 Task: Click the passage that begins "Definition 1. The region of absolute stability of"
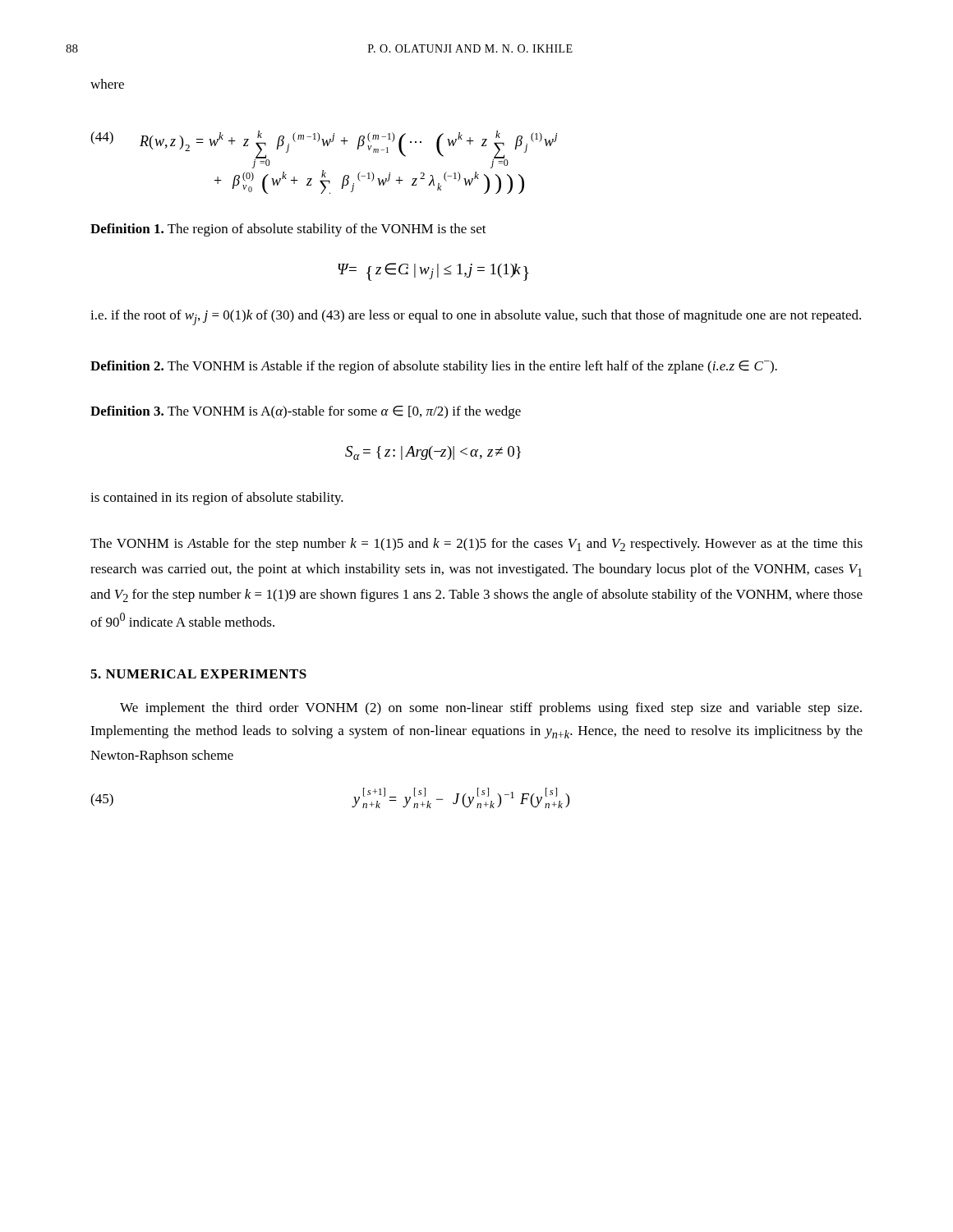pos(288,229)
